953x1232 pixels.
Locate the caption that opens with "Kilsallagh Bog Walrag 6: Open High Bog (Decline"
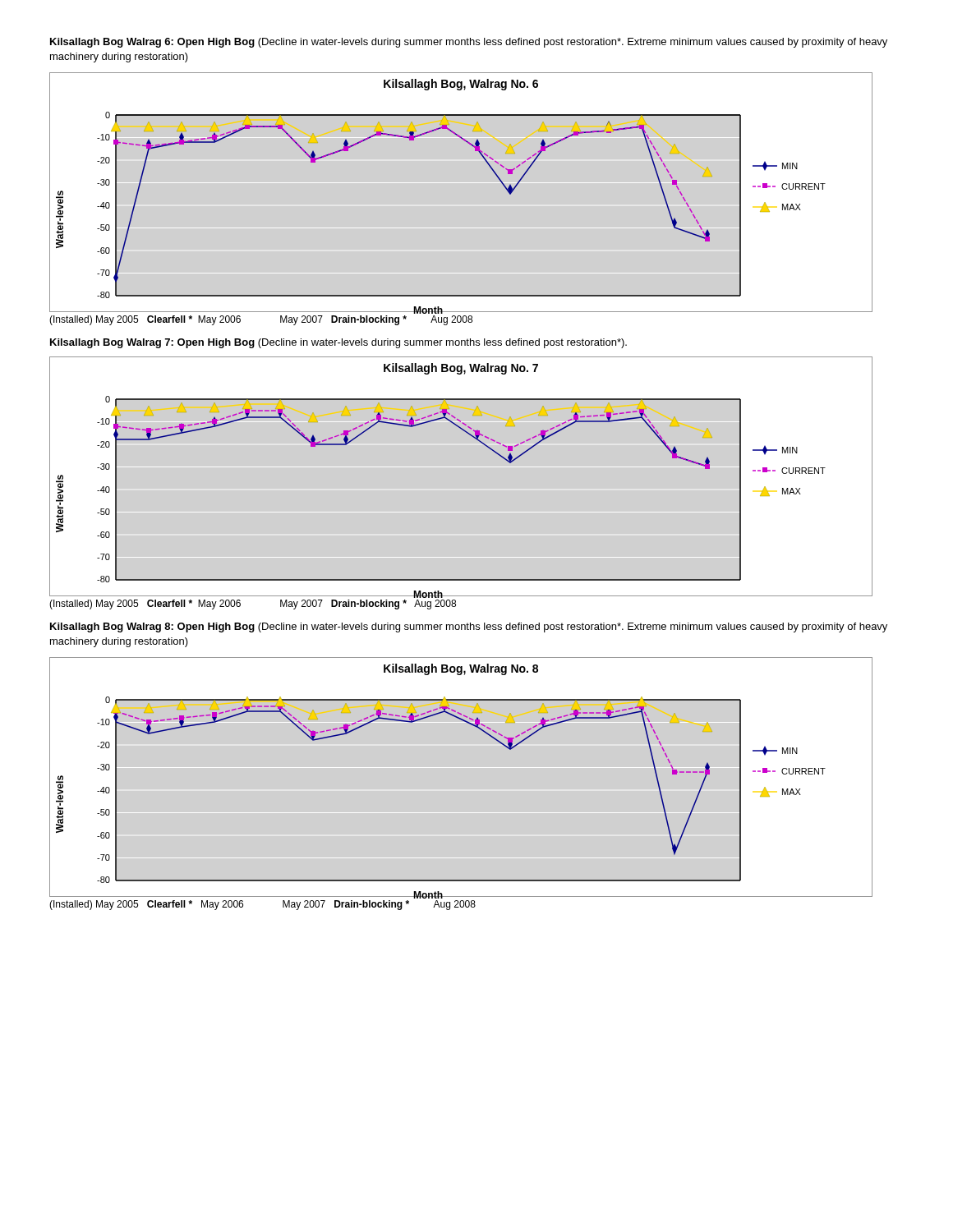click(468, 49)
